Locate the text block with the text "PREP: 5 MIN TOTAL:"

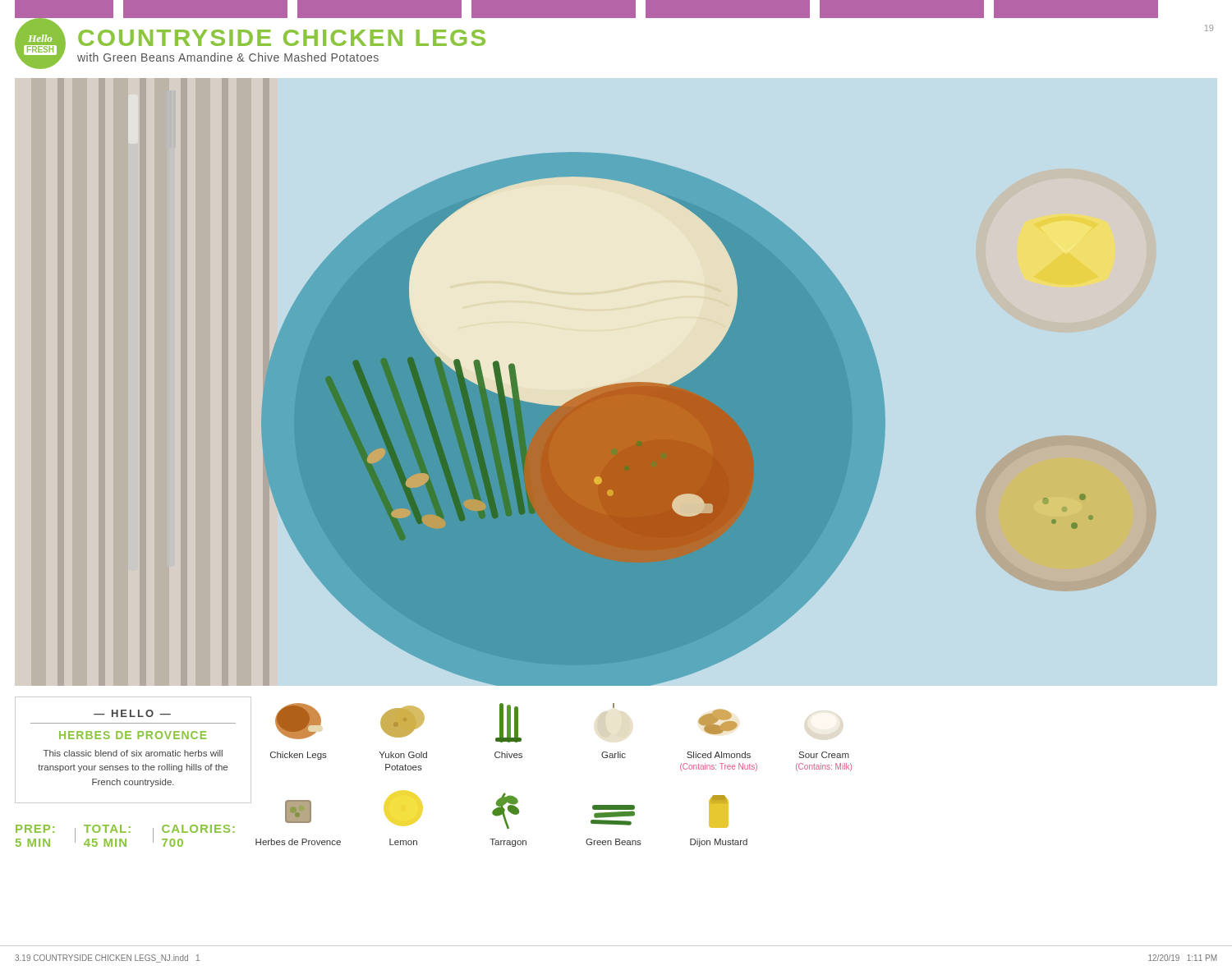[126, 835]
